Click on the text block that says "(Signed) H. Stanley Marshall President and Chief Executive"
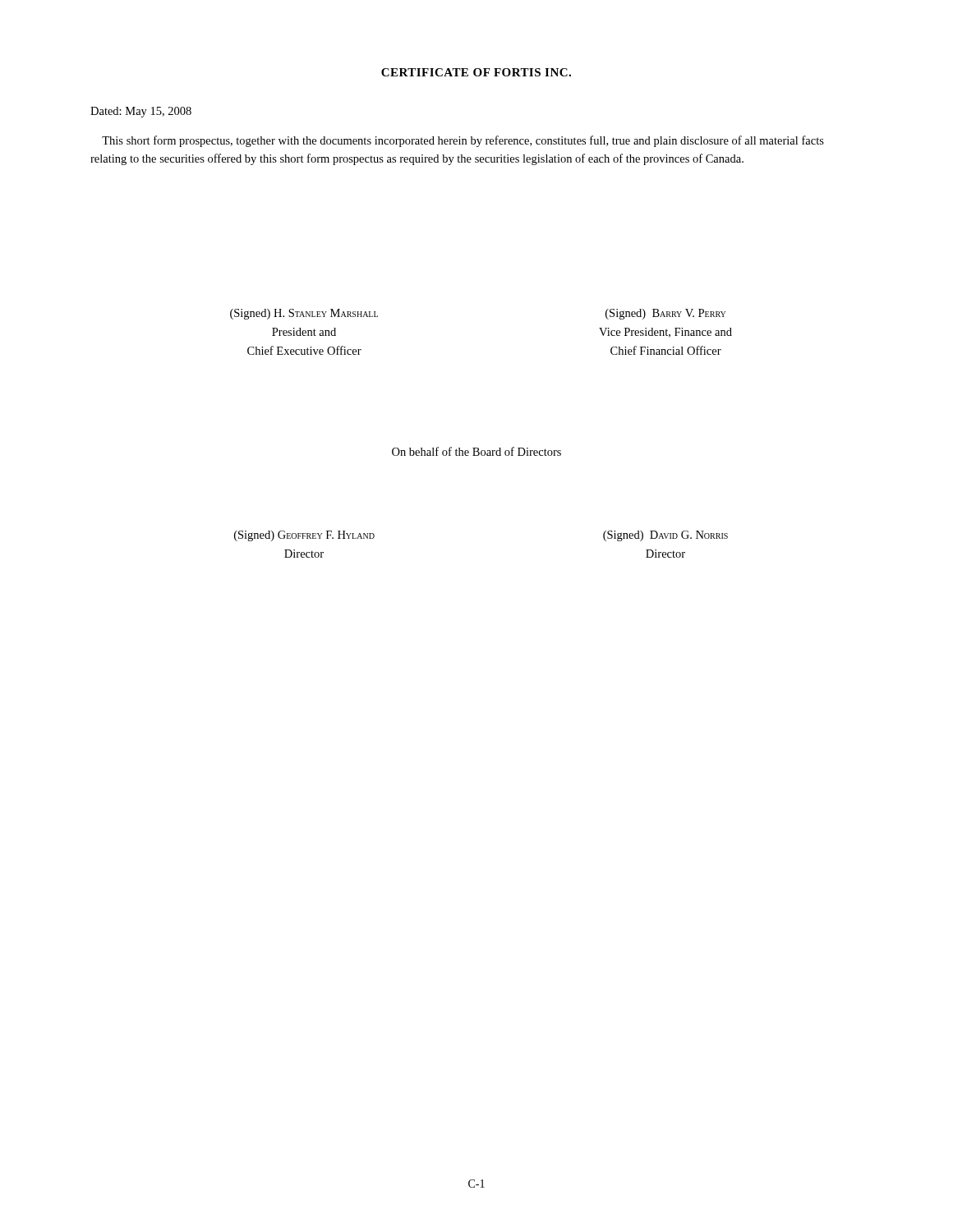Screen dimensions: 1232x953 304,332
